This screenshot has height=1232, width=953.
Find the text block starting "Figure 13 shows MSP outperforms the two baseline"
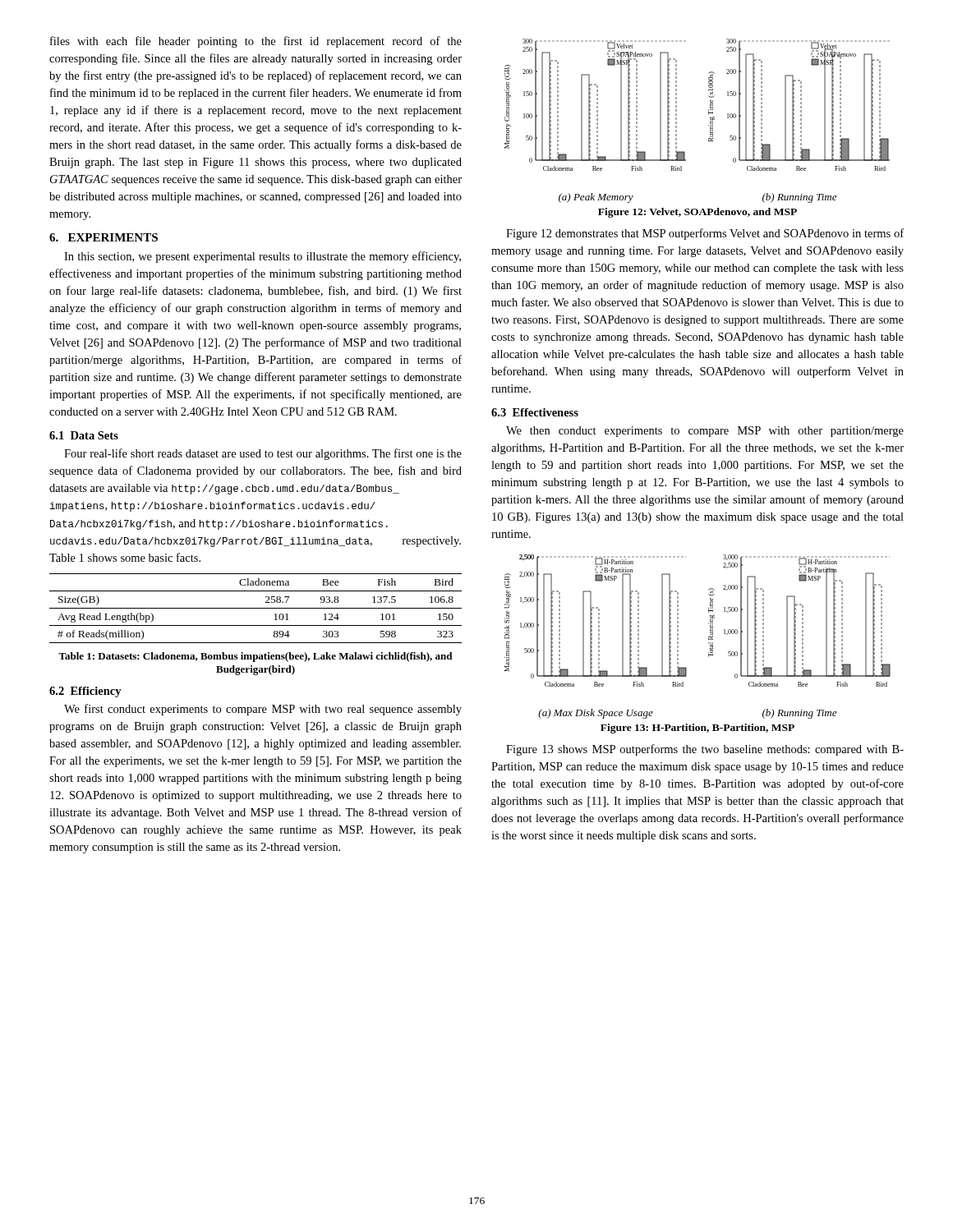click(698, 793)
